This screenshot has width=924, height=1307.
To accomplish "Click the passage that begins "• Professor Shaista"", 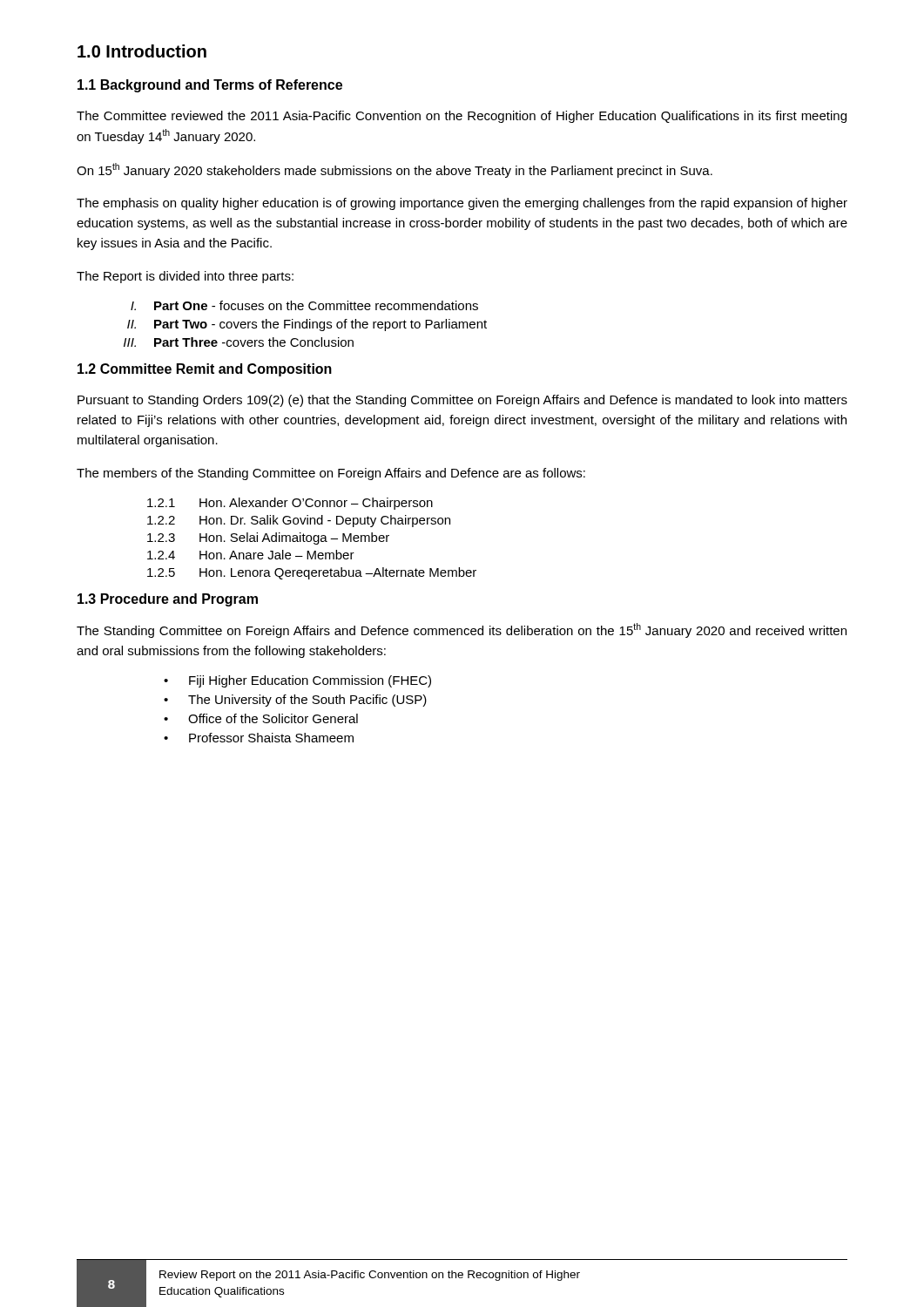I will (x=259, y=738).
